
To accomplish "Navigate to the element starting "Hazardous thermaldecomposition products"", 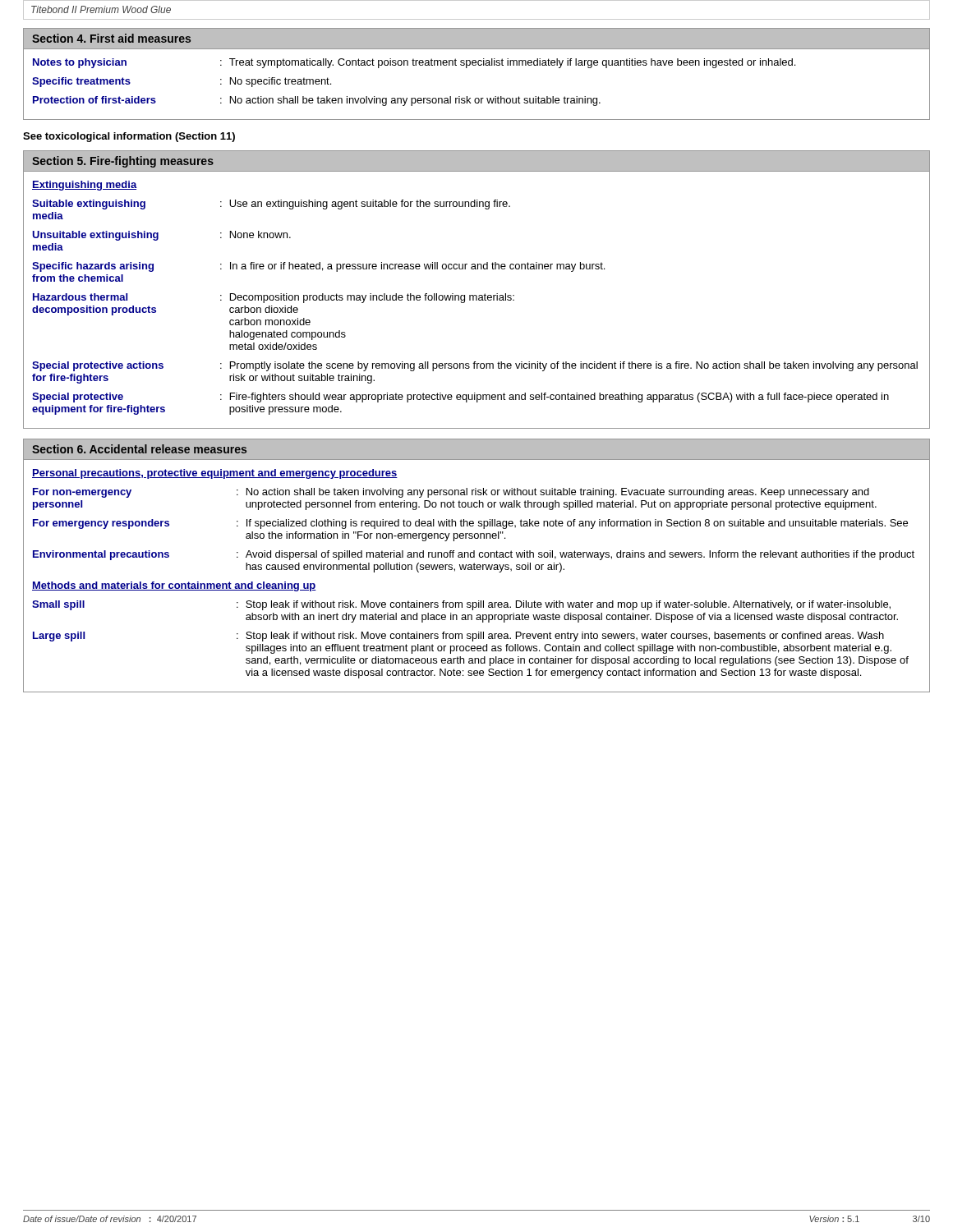I will [x=274, y=298].
